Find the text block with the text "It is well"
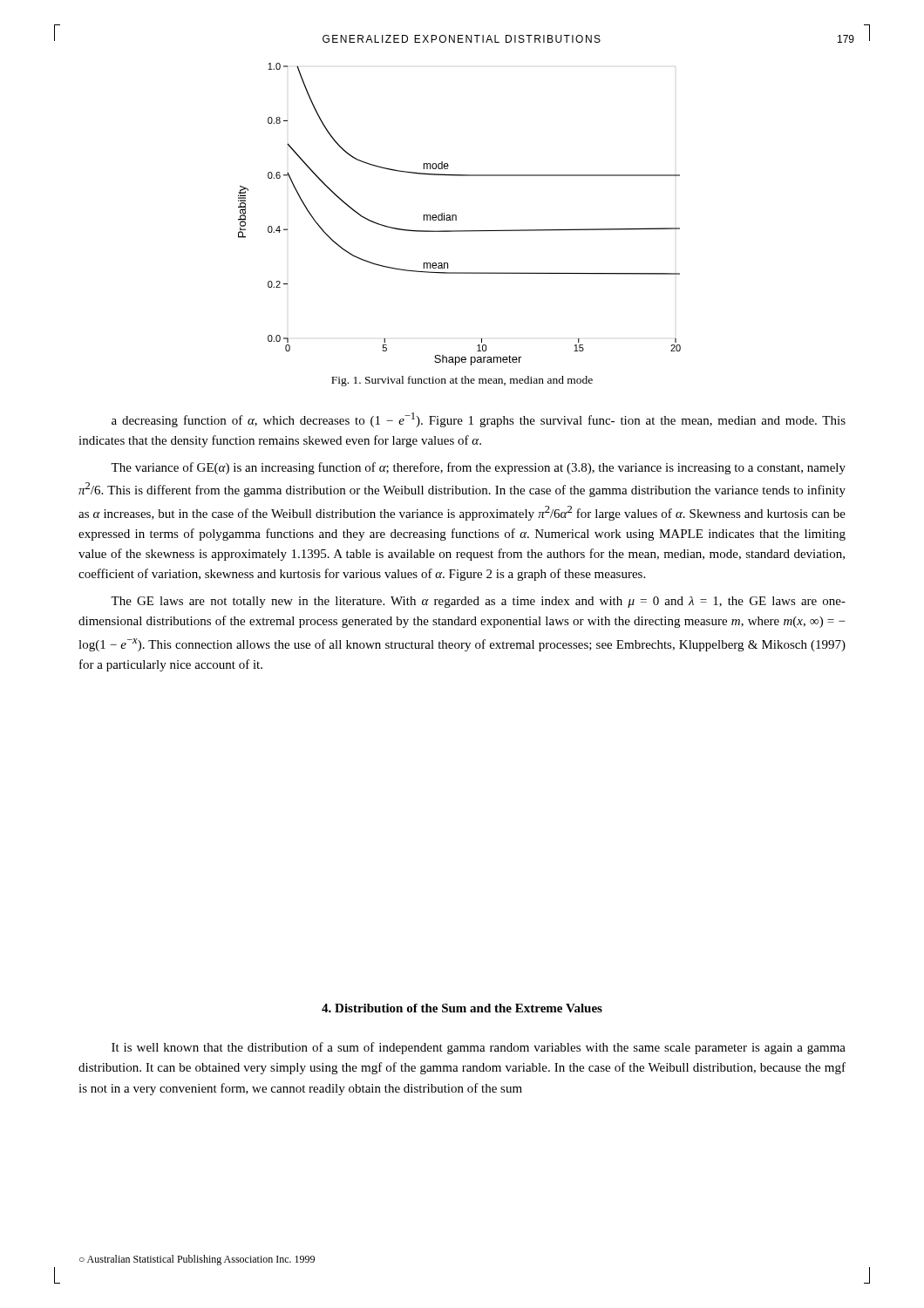924x1308 pixels. 462,1068
